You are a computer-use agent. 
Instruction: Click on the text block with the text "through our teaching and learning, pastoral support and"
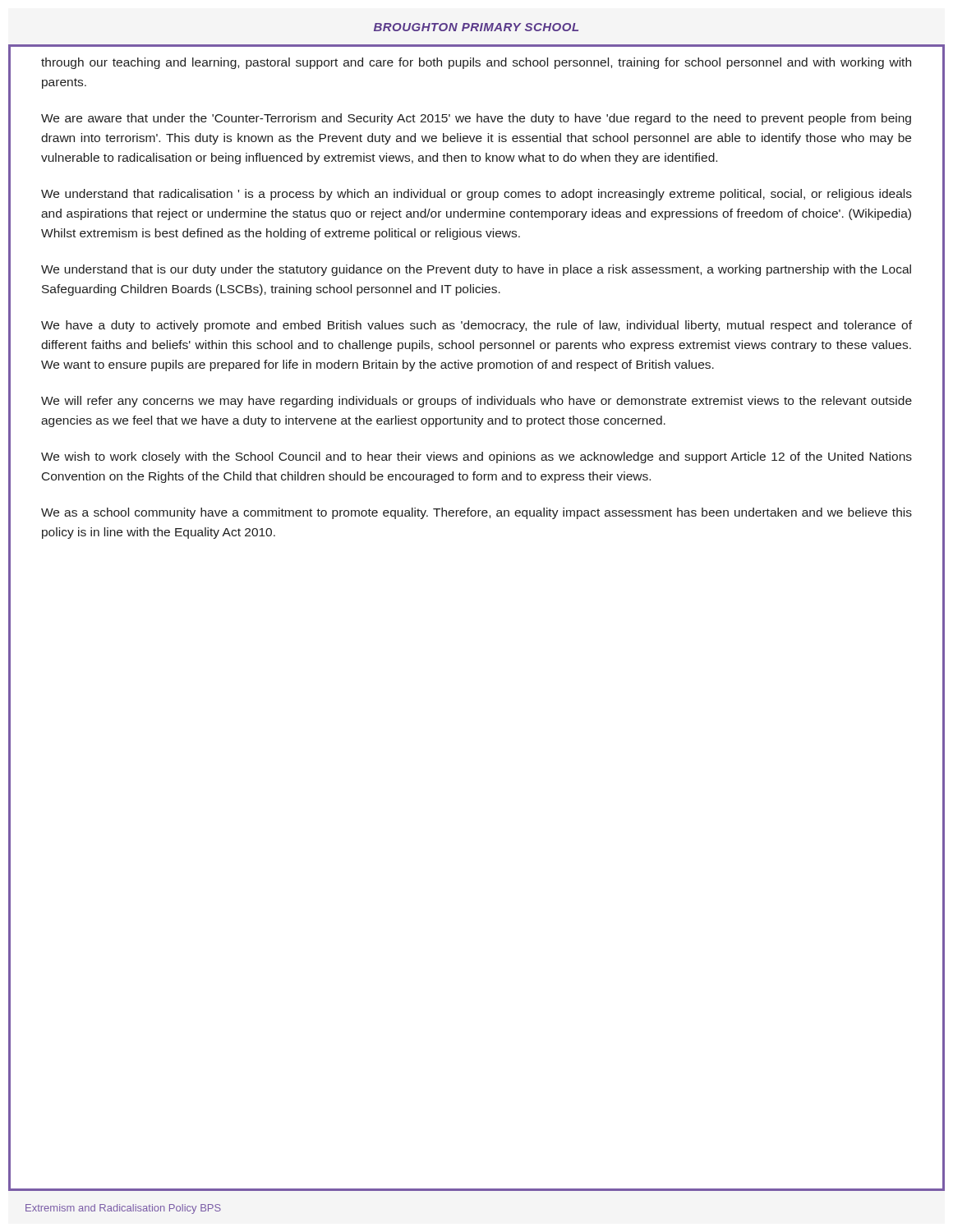pos(476,72)
